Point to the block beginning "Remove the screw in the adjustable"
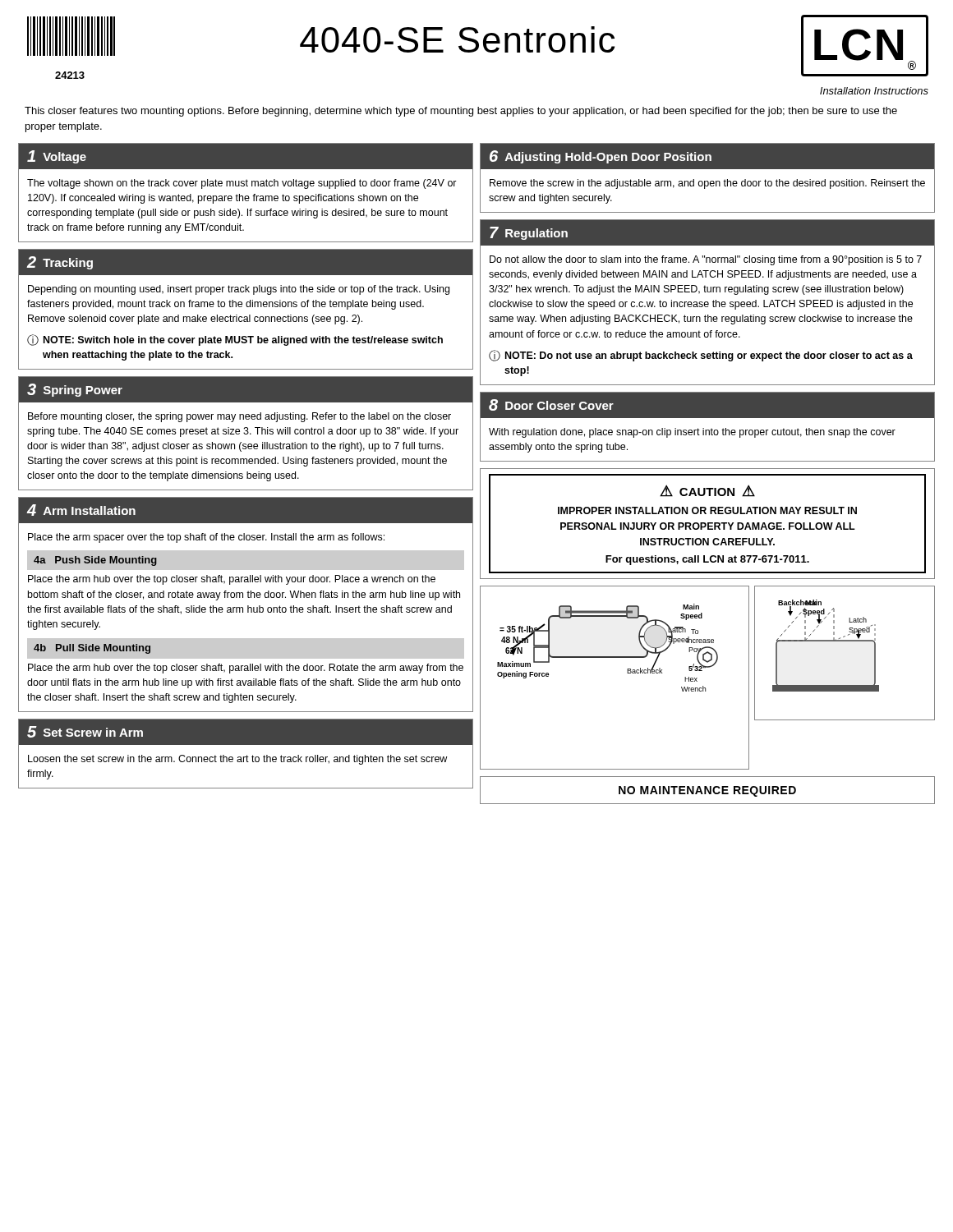The width and height of the screenshot is (953, 1232). pyautogui.click(x=707, y=190)
